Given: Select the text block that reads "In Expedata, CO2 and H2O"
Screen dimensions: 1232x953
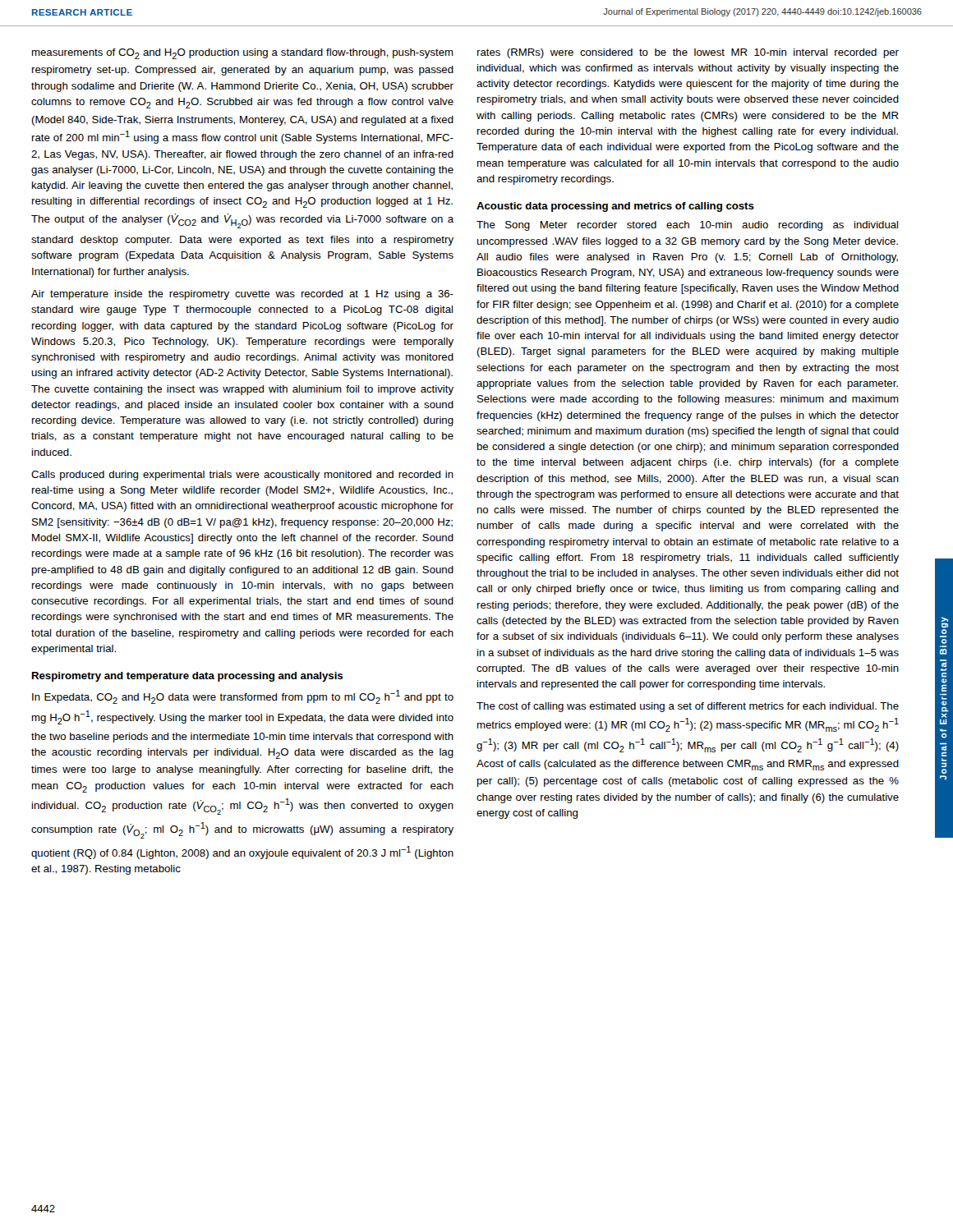Looking at the screenshot, I should point(242,782).
